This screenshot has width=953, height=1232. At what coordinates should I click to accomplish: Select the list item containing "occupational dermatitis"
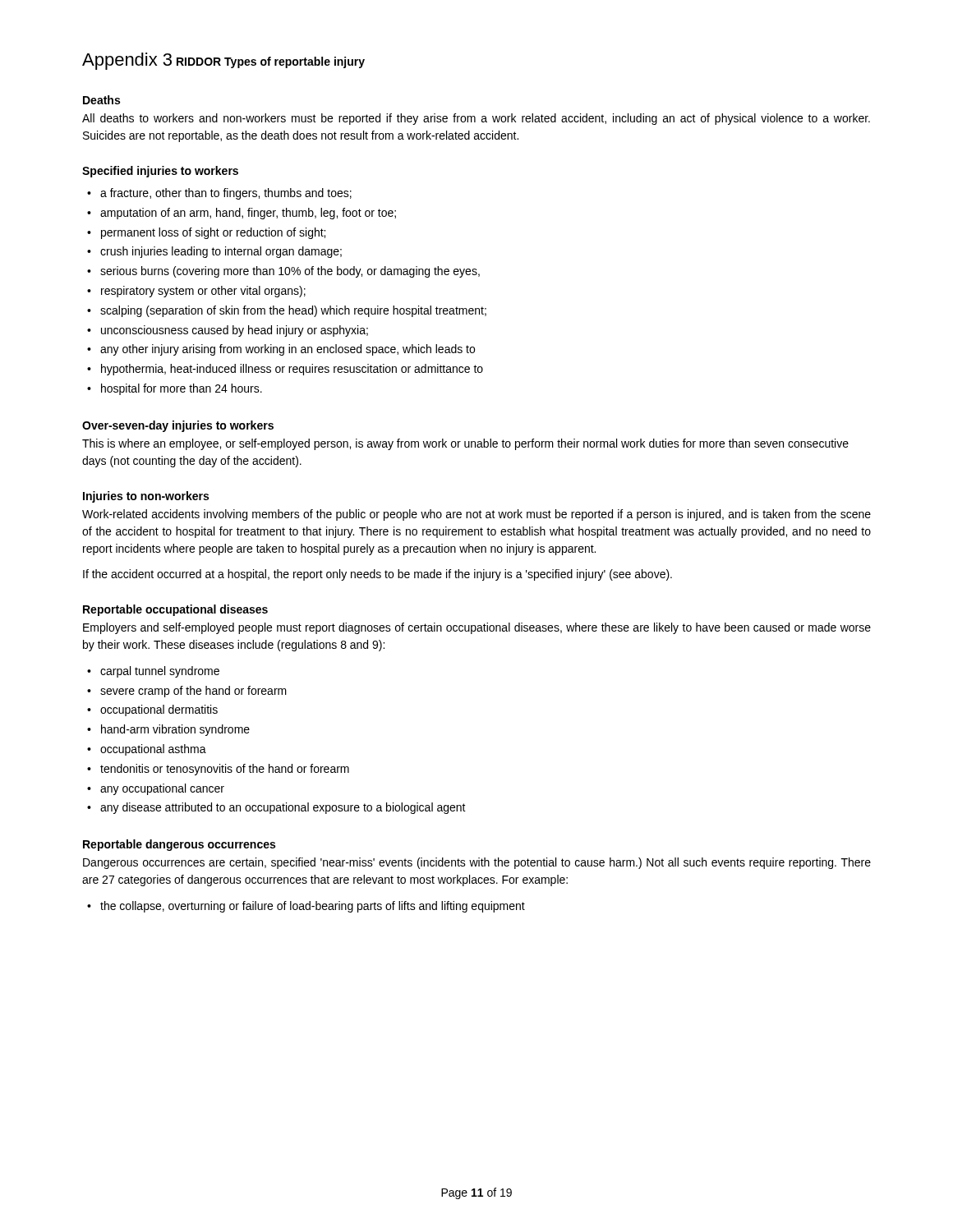tap(152, 710)
